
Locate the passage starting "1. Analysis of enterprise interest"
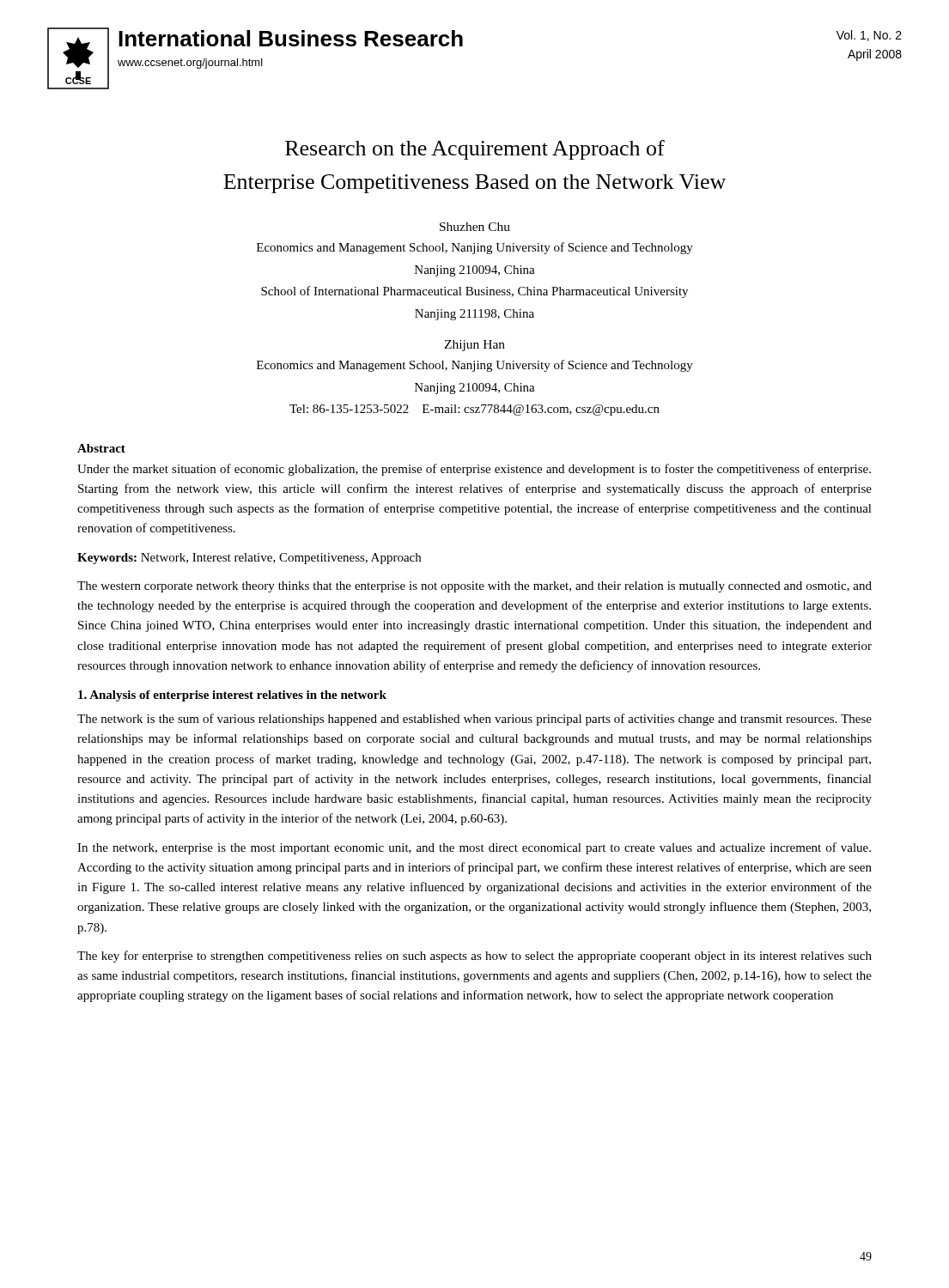point(232,695)
